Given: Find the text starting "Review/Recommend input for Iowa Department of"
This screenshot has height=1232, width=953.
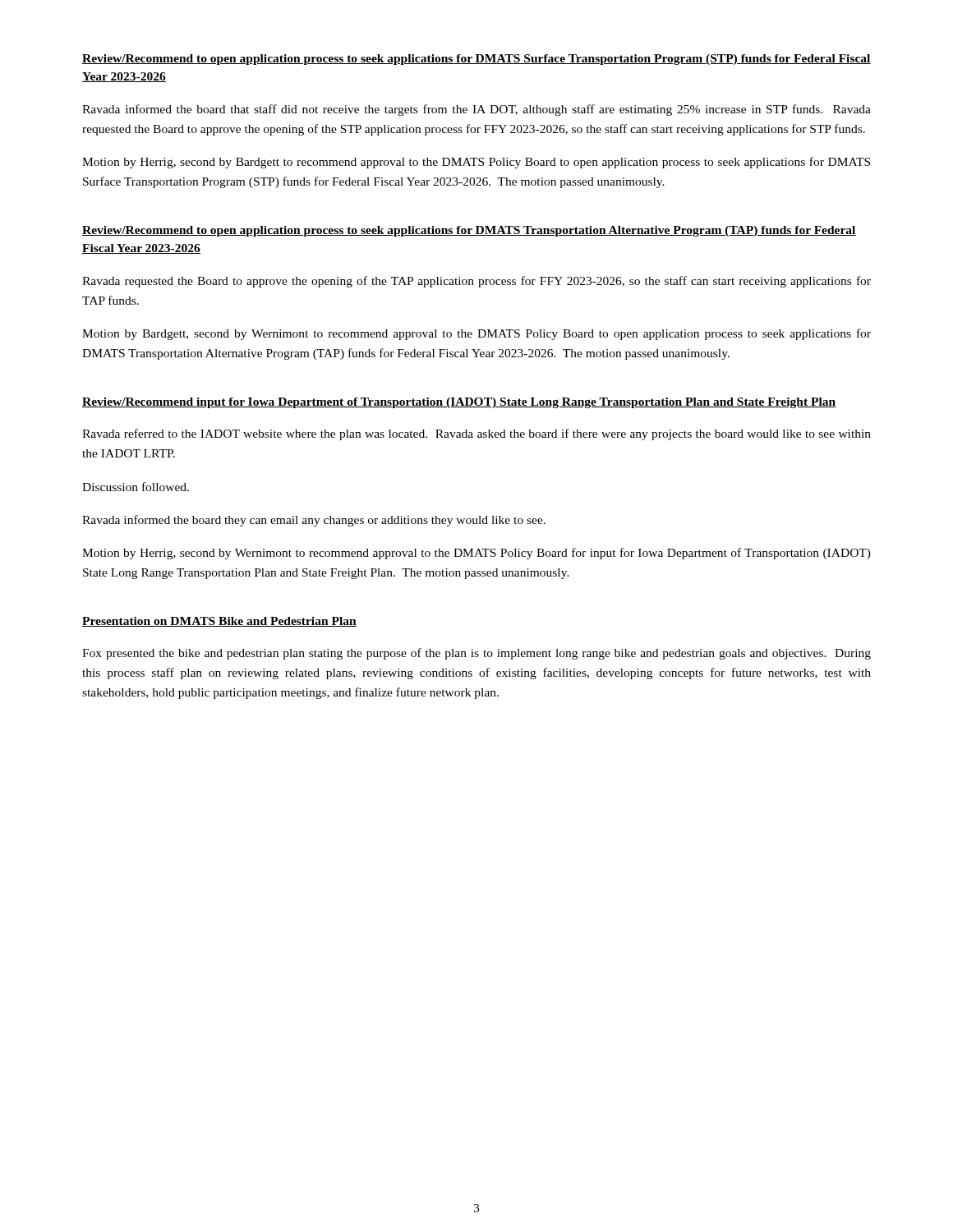Looking at the screenshot, I should [459, 401].
